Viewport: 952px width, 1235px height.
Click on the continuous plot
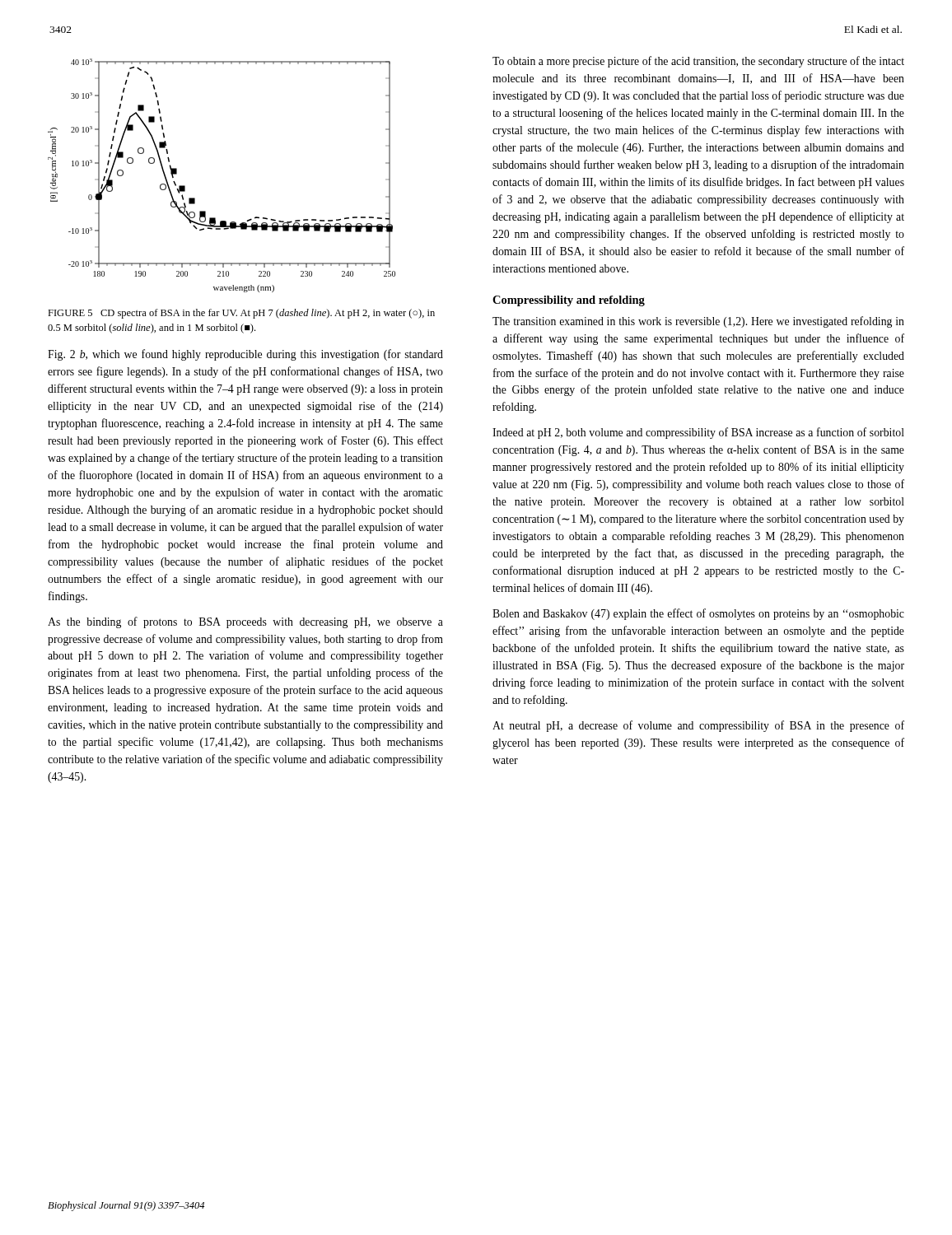229,177
